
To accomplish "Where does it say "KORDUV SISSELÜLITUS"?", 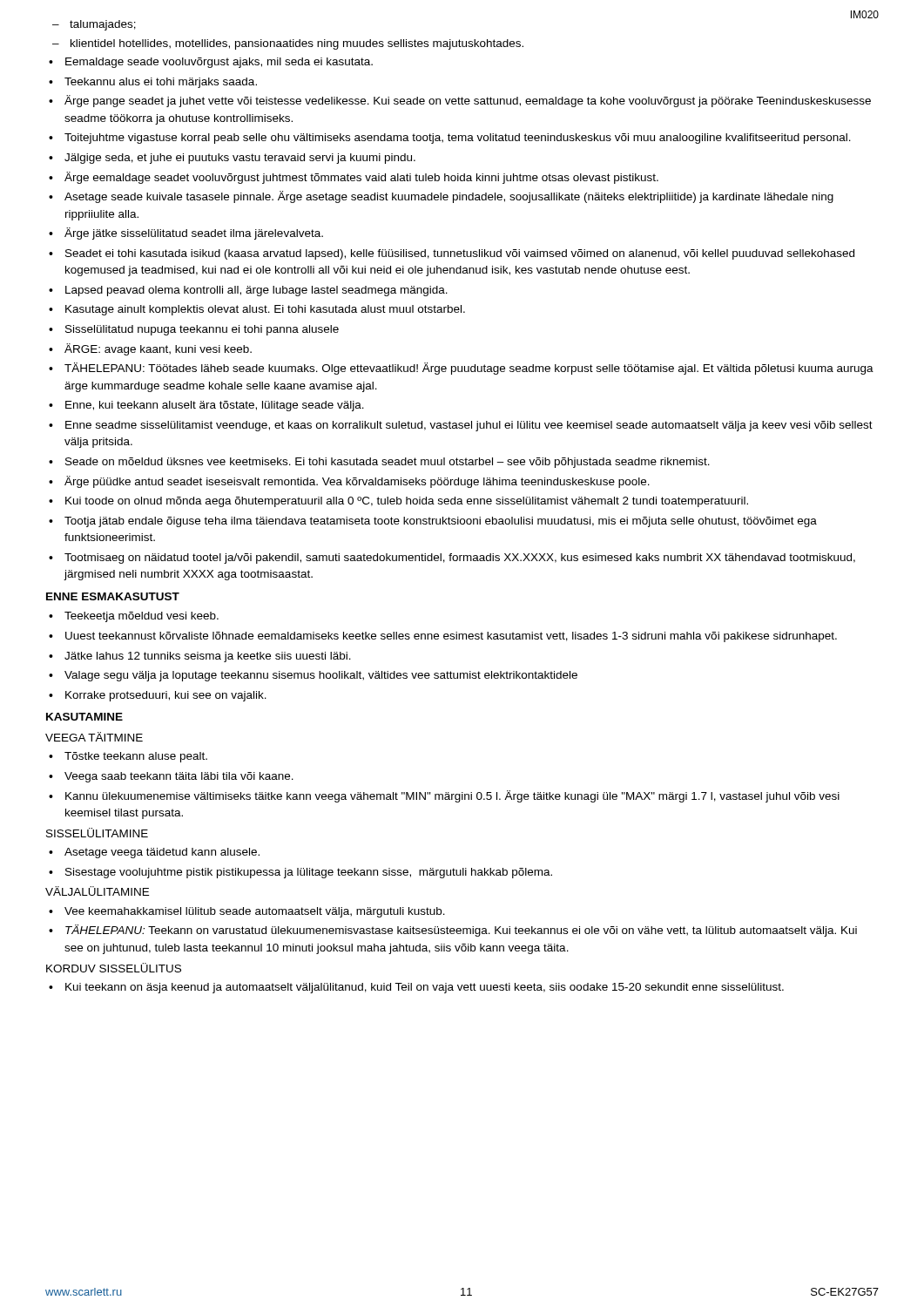I will coord(114,968).
